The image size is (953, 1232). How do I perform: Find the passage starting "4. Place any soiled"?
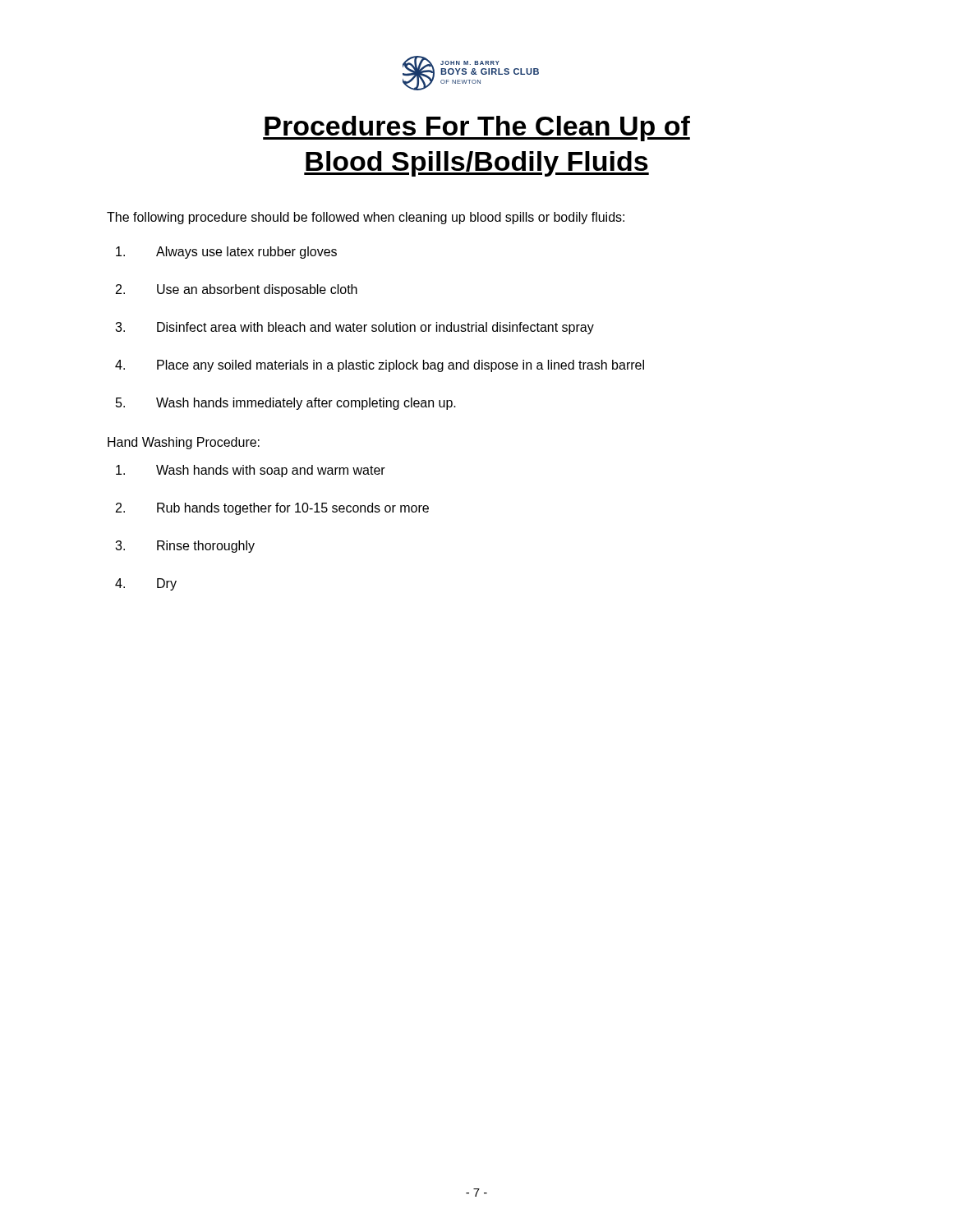tap(476, 366)
